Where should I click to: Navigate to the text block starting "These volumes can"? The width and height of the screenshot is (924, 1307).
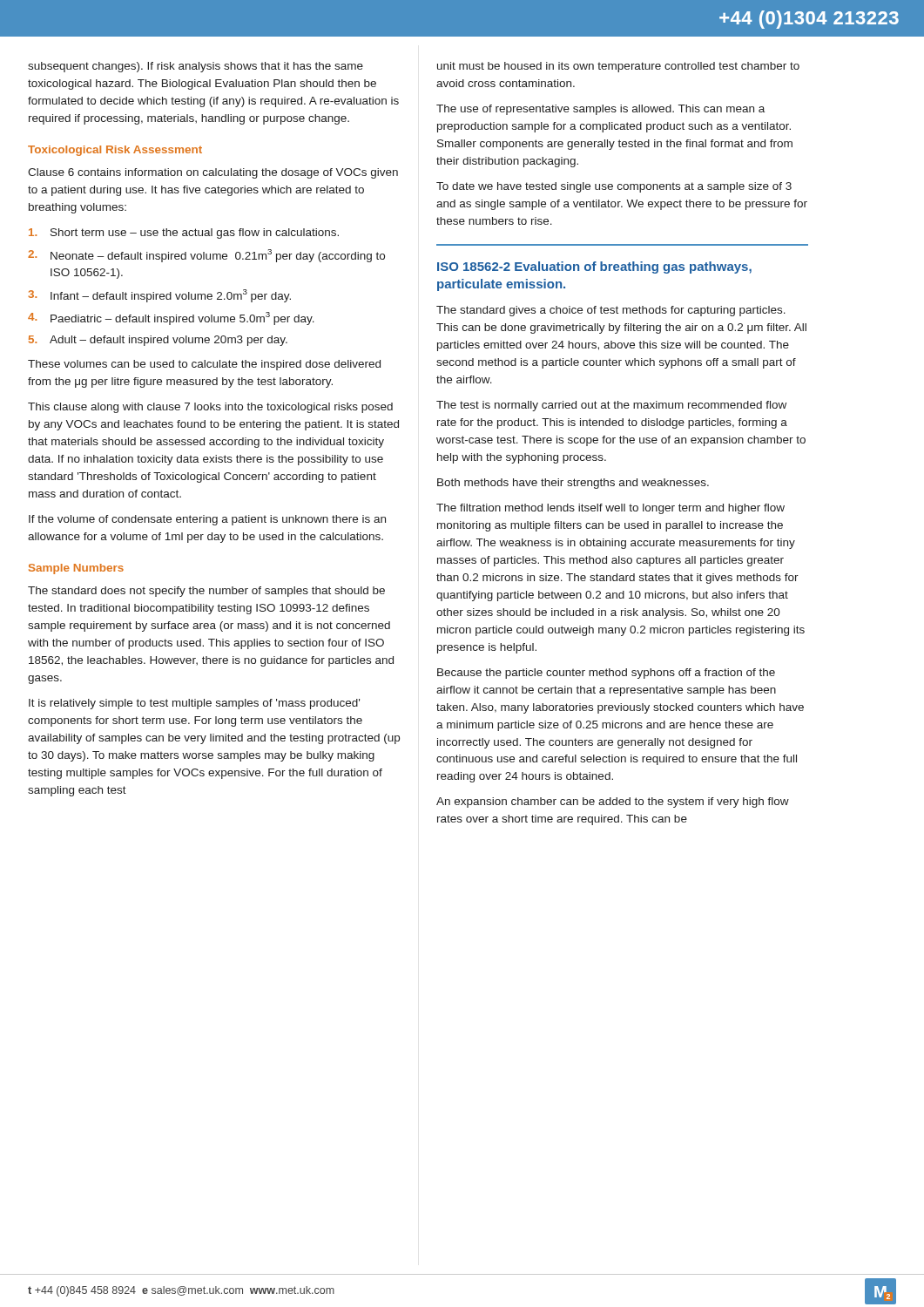pyautogui.click(x=205, y=373)
